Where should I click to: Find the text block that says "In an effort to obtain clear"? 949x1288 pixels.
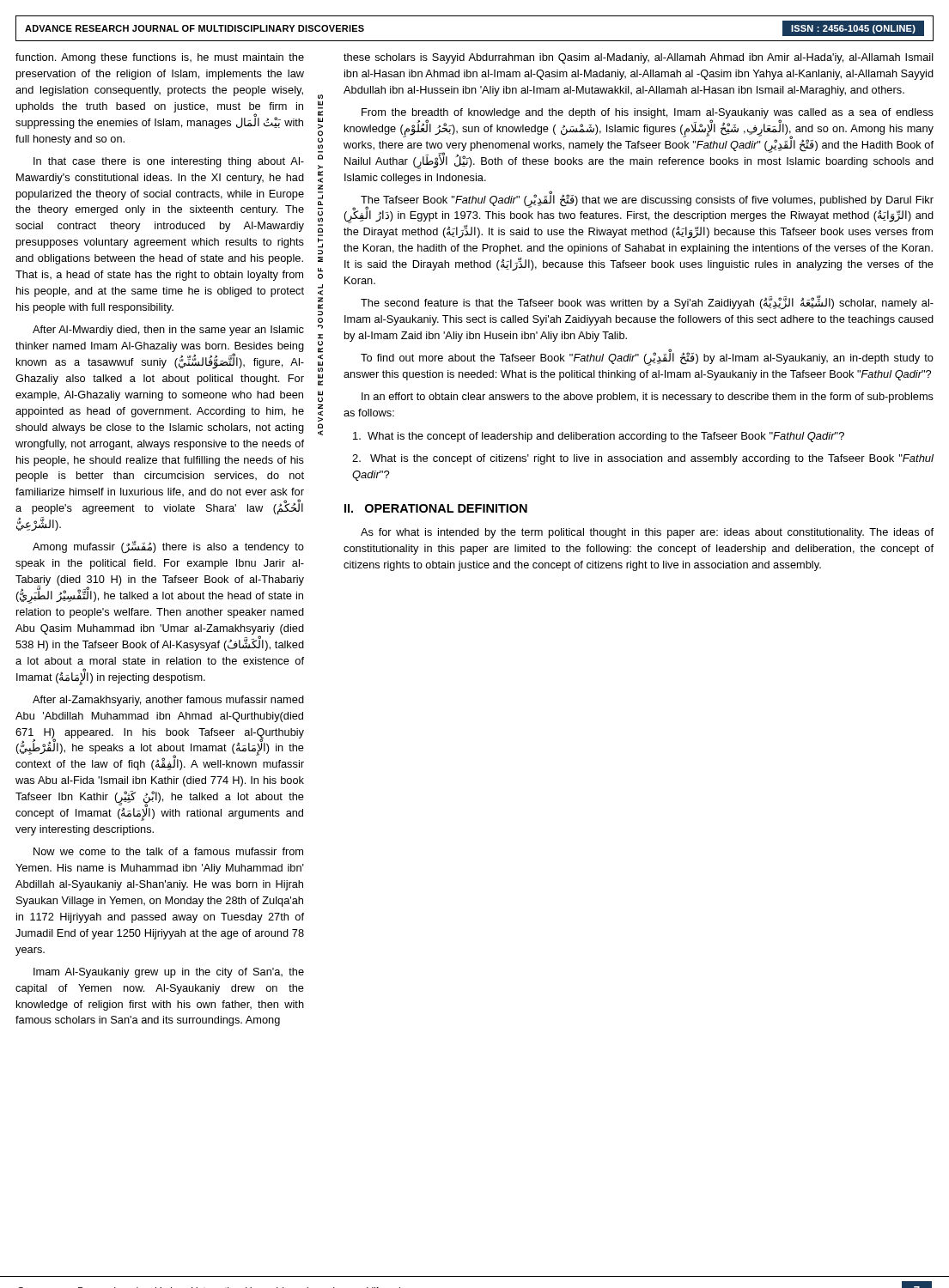pyautogui.click(x=639, y=405)
